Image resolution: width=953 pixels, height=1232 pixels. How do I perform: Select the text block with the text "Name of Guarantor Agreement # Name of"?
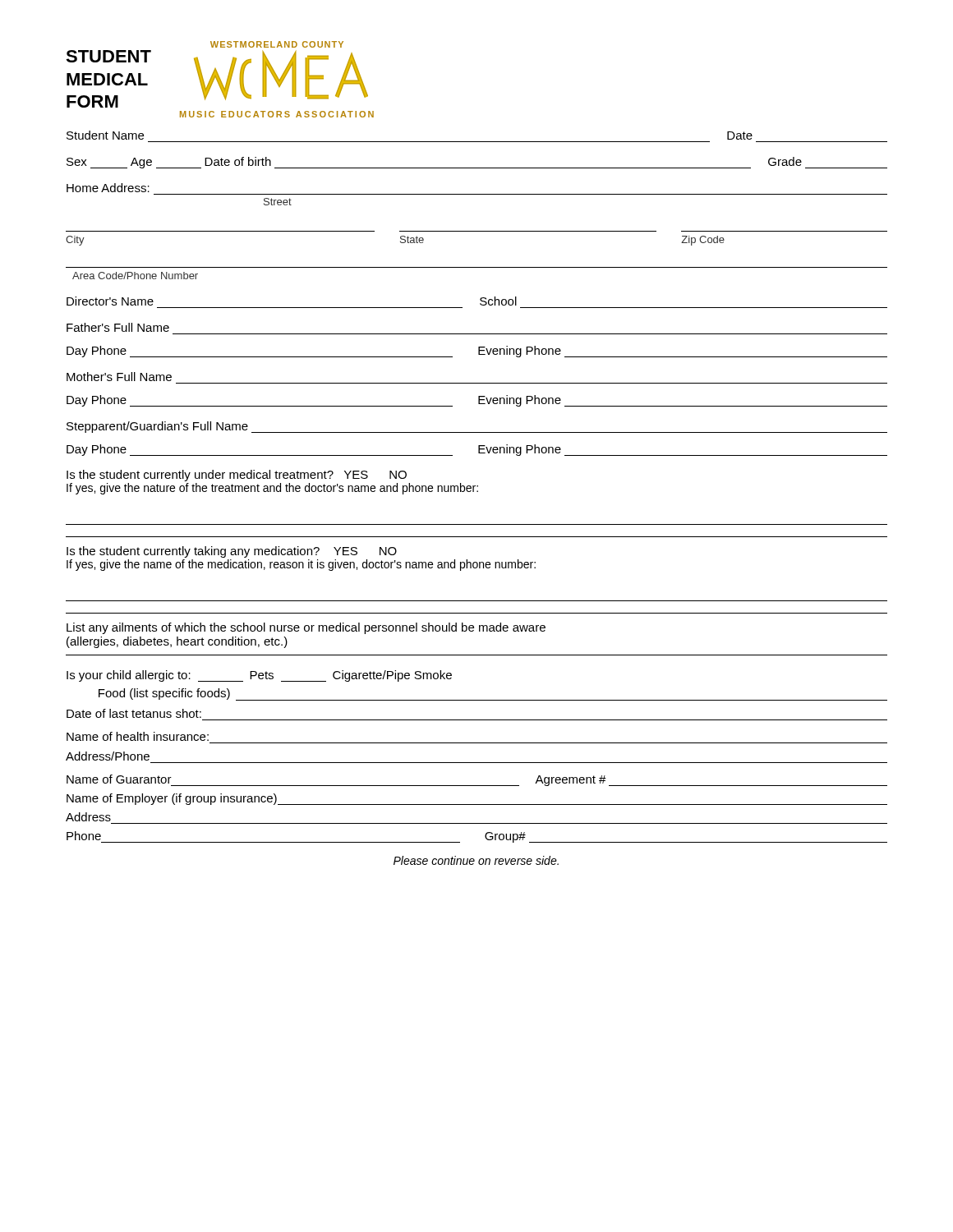point(476,807)
